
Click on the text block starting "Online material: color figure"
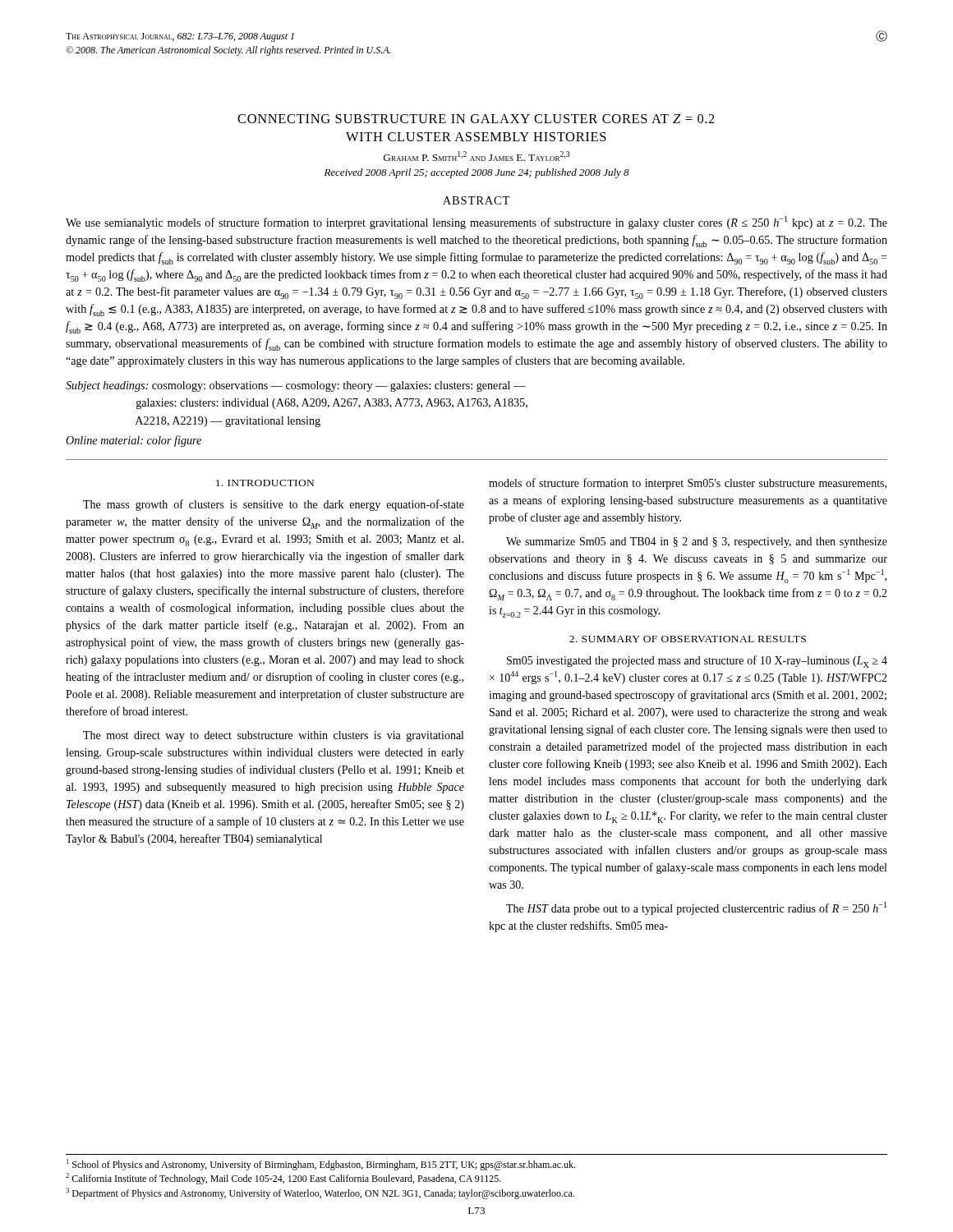point(134,440)
